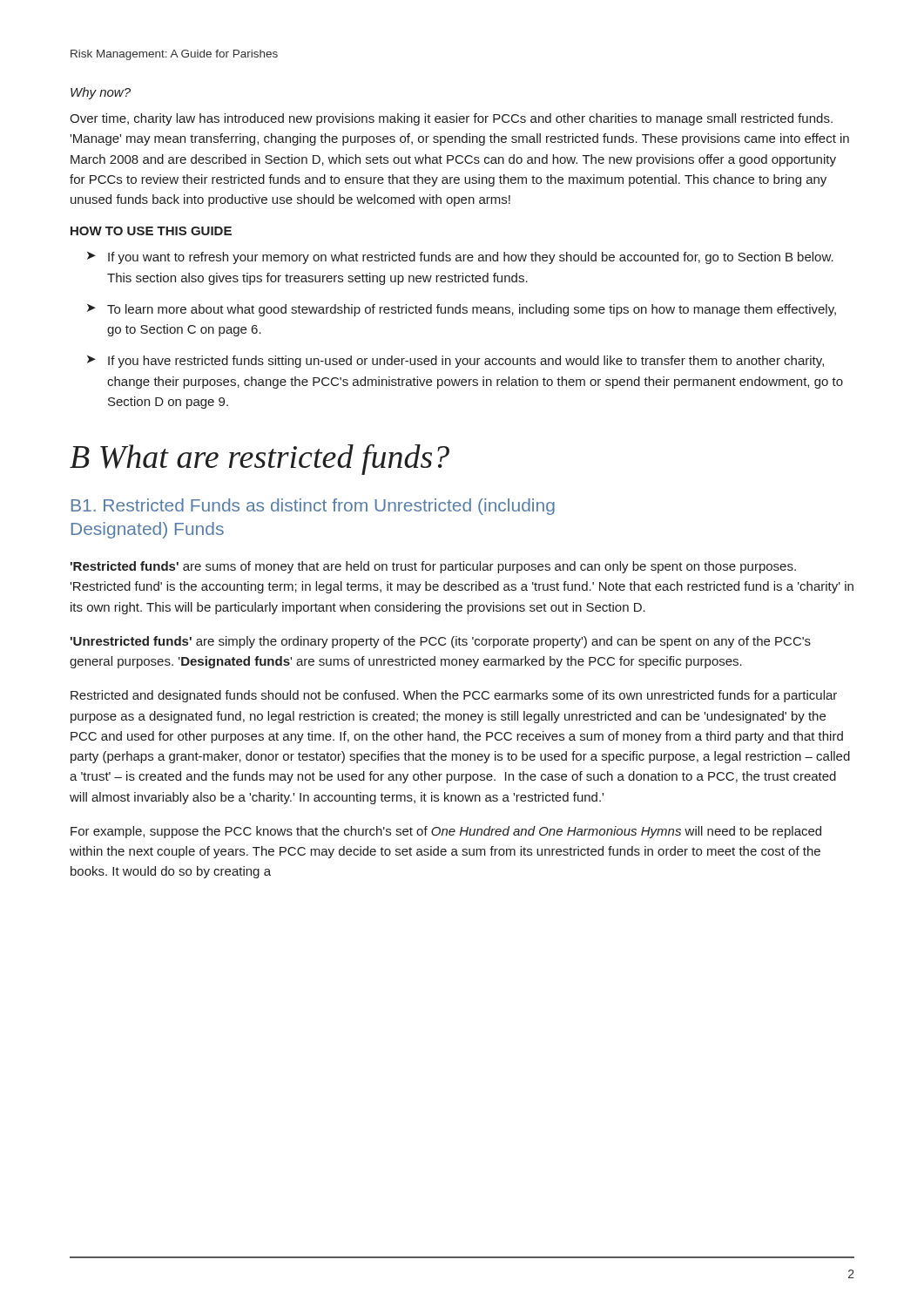Screen dimensions: 1307x924
Task: Select the region starting "➤ If you have restricted funds sitting"
Action: [470, 381]
